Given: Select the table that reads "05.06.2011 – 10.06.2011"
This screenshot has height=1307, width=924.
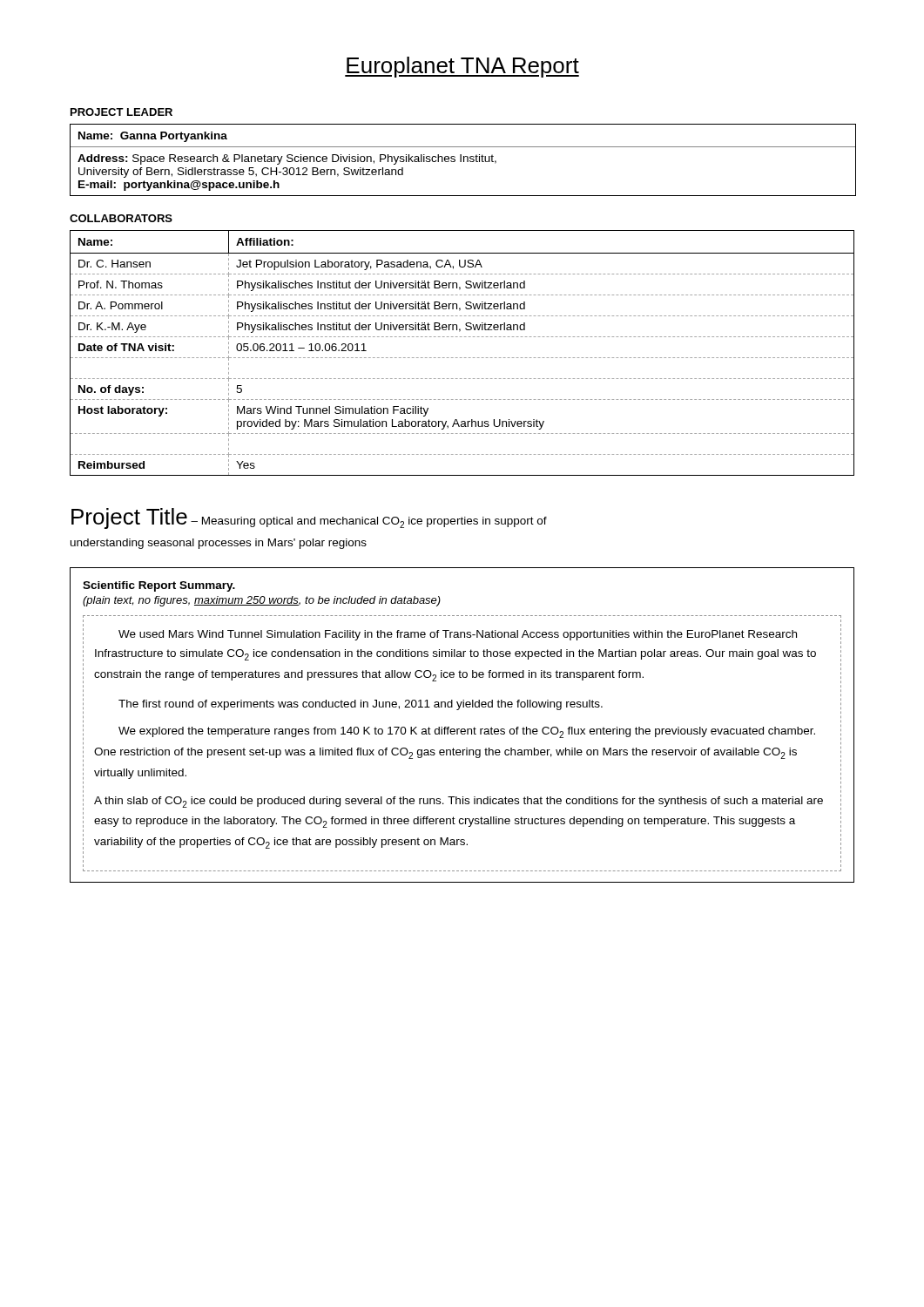Looking at the screenshot, I should [462, 353].
